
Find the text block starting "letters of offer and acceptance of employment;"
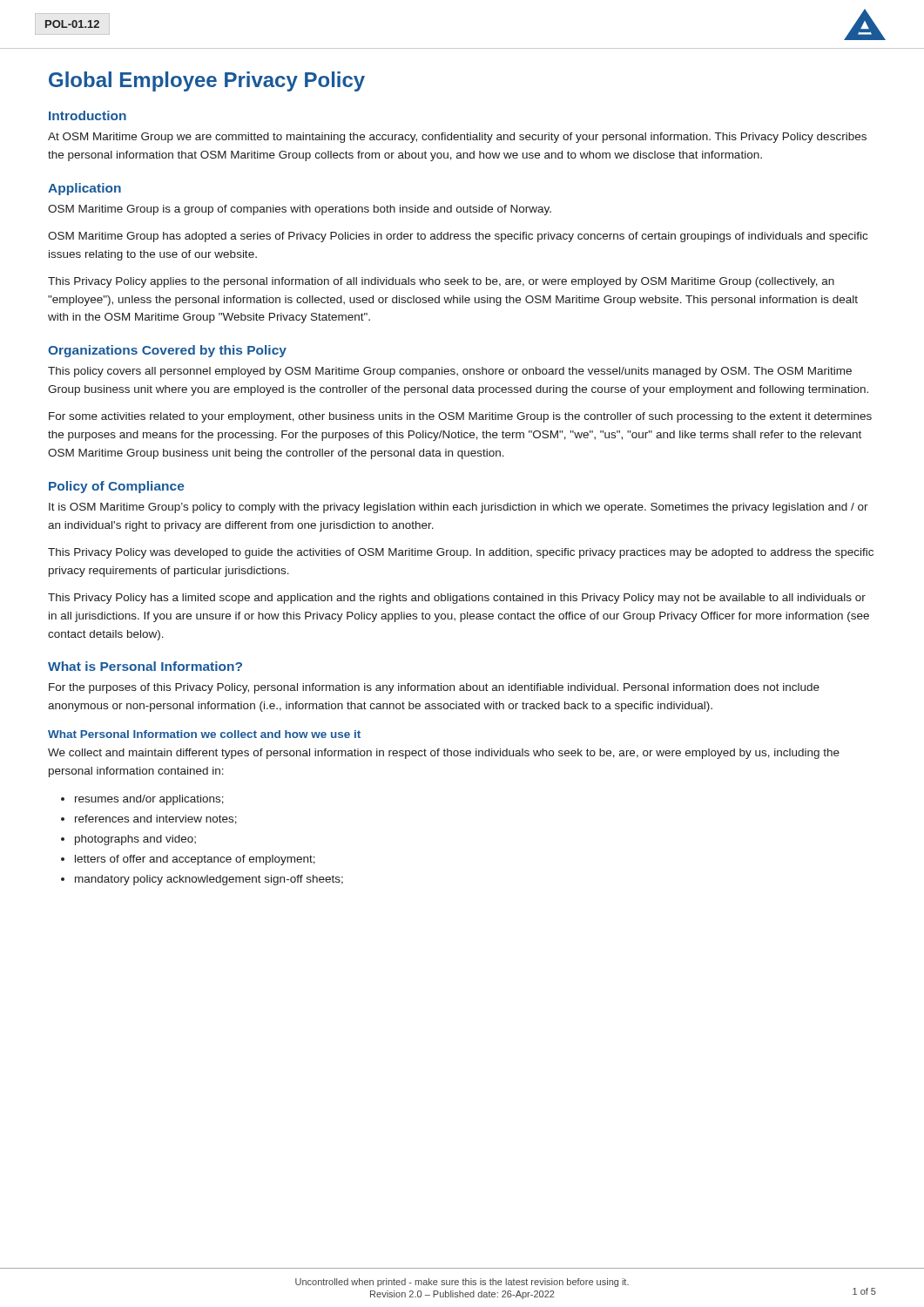[195, 859]
